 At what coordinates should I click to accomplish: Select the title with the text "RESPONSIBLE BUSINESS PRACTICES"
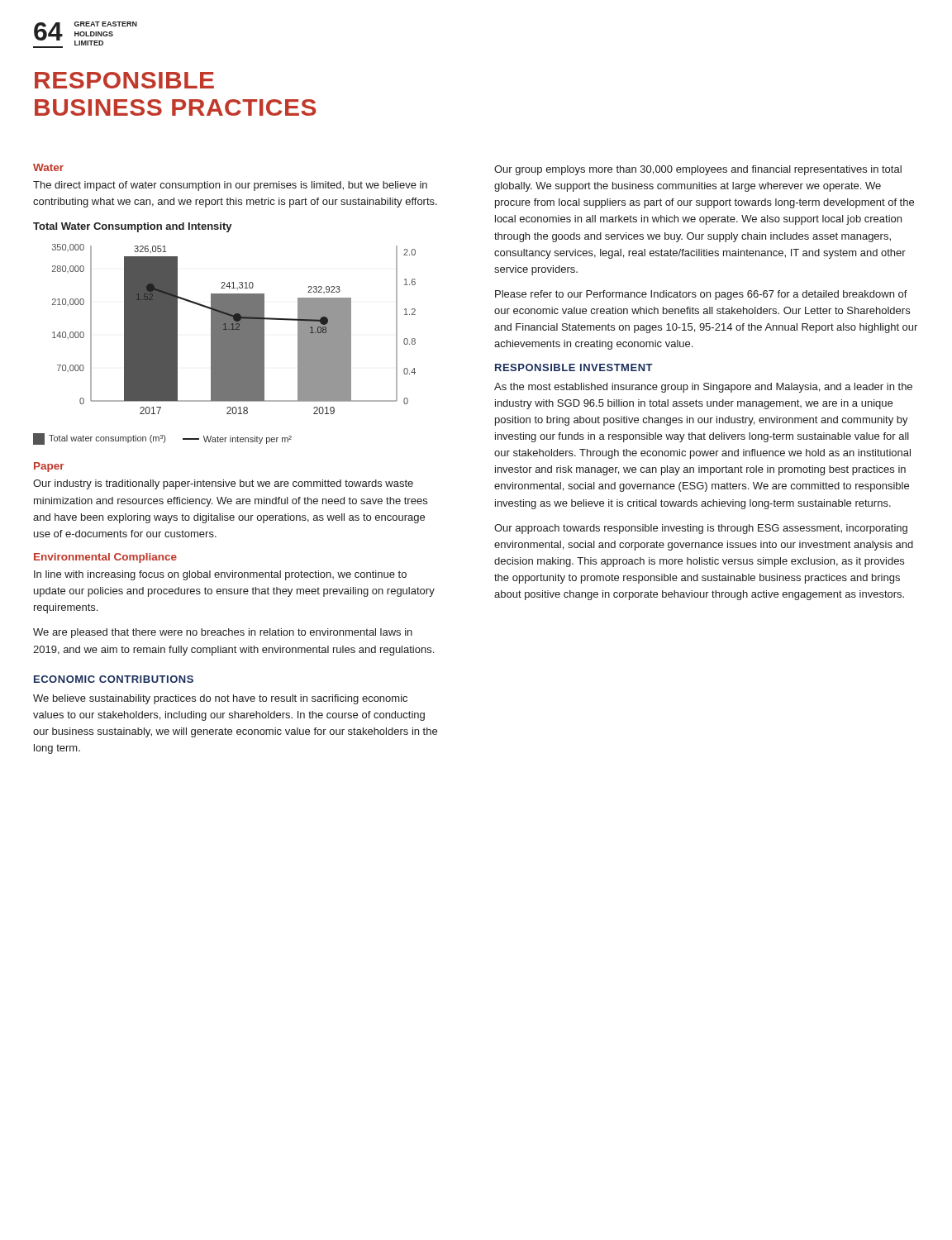click(x=175, y=93)
